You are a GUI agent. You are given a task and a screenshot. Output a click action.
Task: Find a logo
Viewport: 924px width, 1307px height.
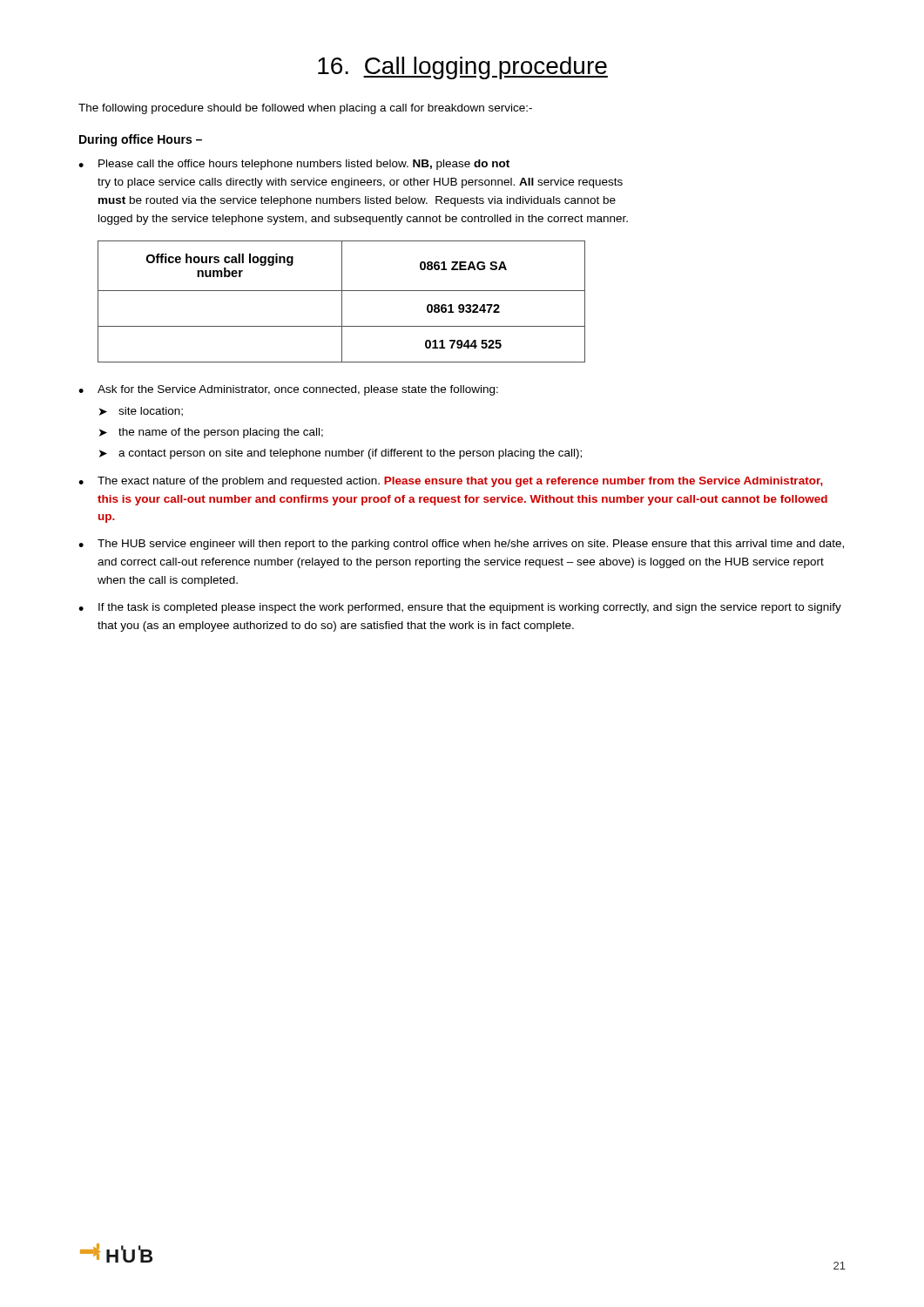120,1254
